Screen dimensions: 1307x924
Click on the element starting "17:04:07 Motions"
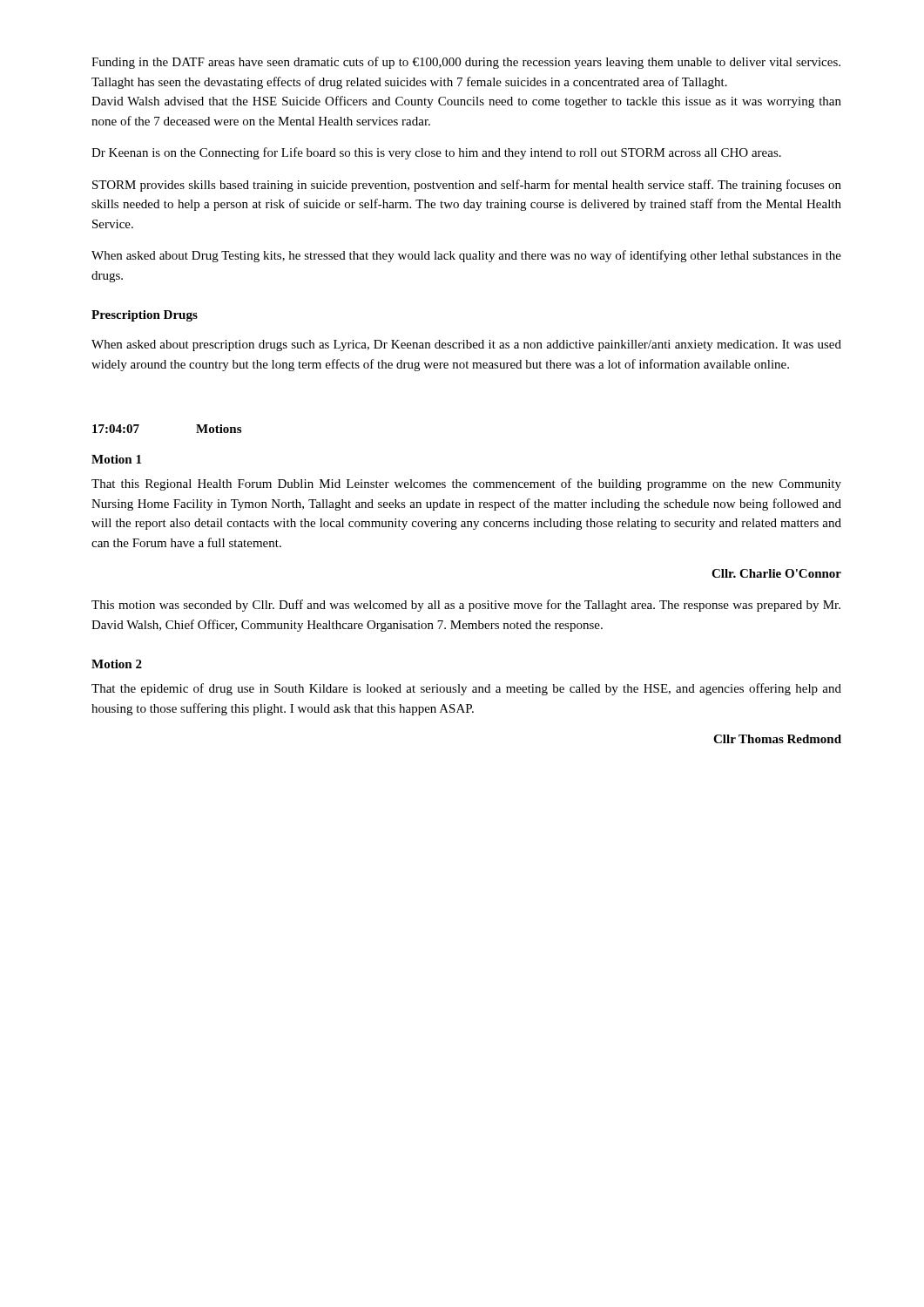[115, 428]
